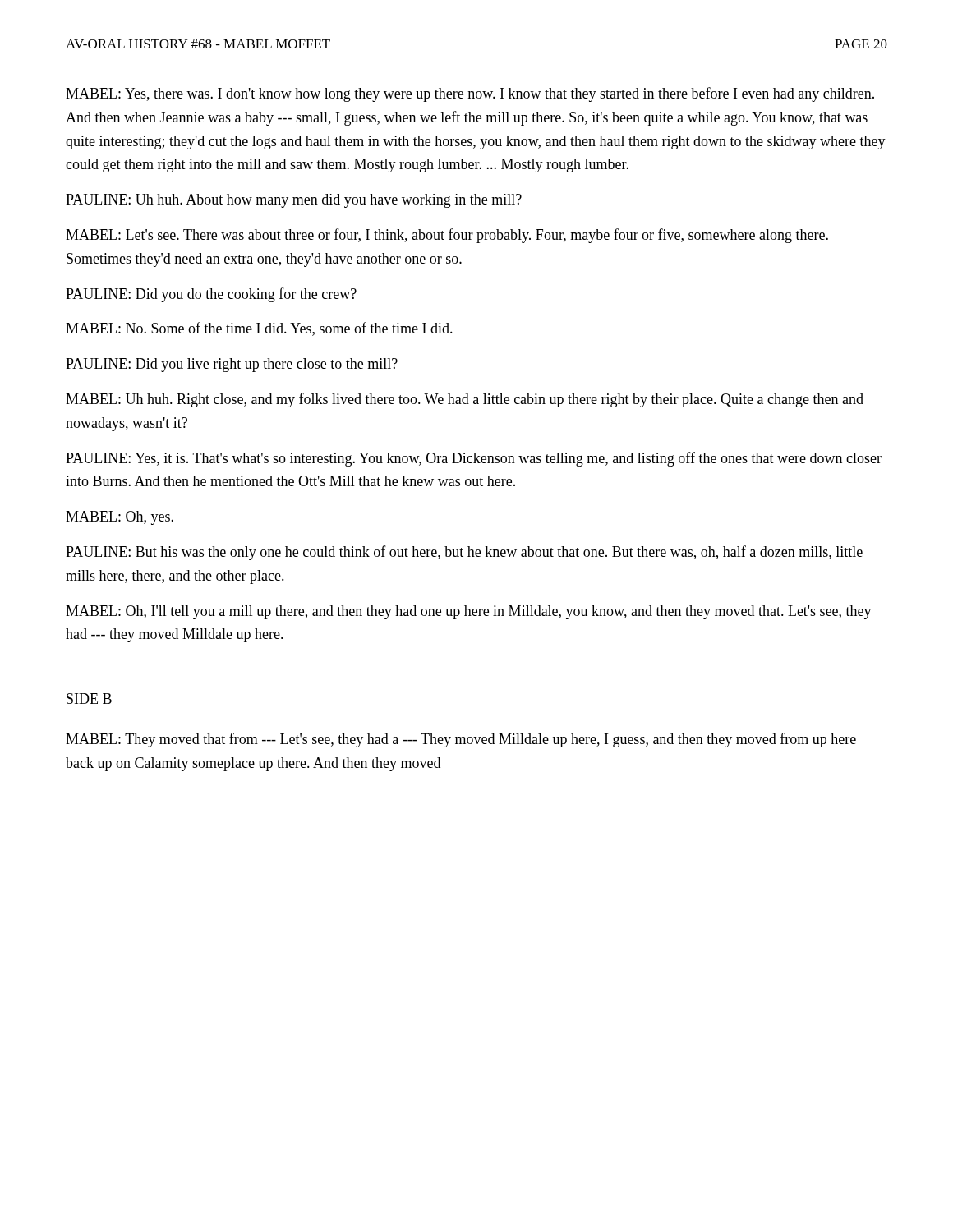Find the block on this page that starts "MABEL: Uh huh. Right close, and my folks"
Image resolution: width=953 pixels, height=1232 pixels.
(476, 411)
